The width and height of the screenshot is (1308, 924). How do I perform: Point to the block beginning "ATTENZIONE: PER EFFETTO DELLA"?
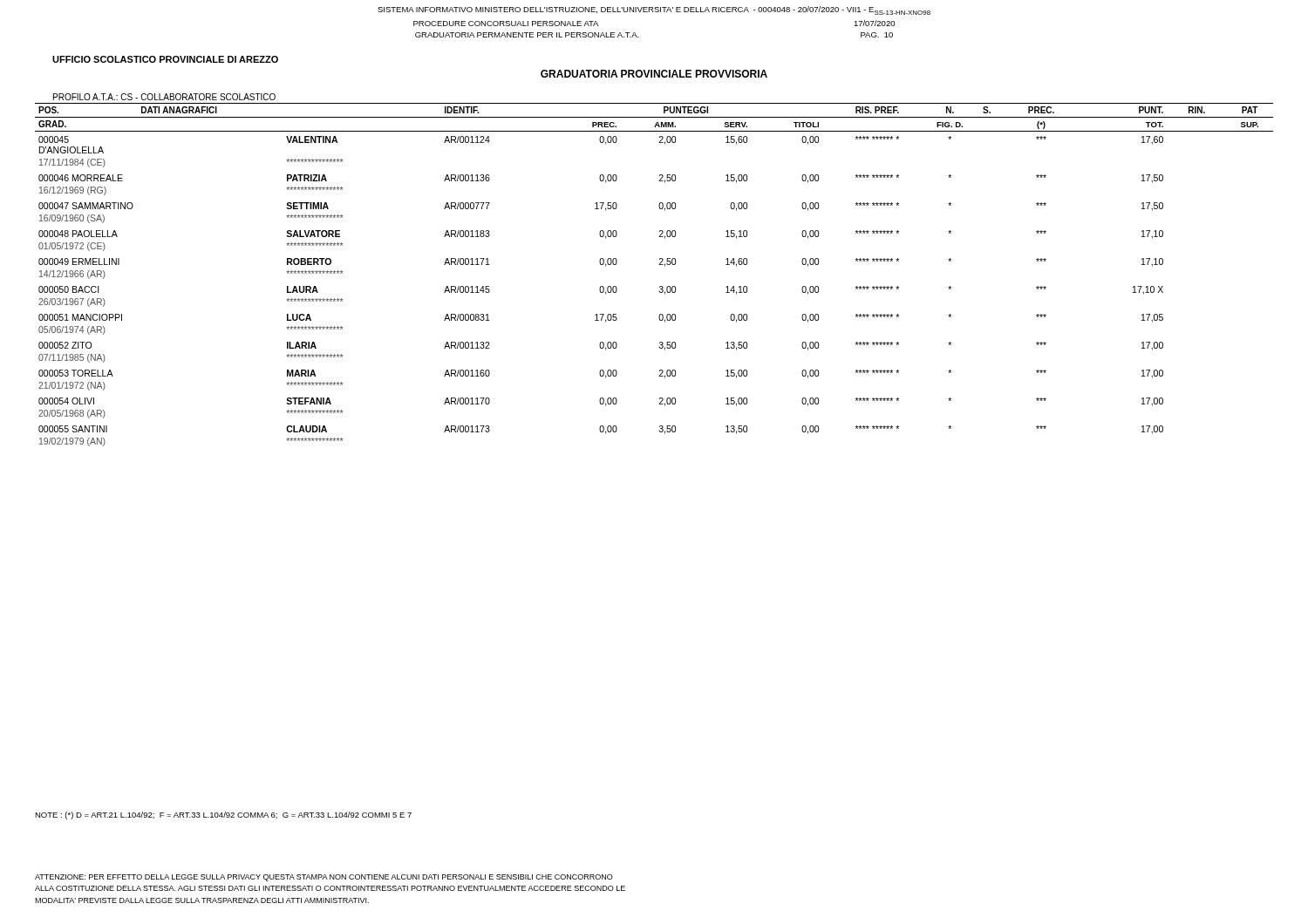tap(330, 888)
